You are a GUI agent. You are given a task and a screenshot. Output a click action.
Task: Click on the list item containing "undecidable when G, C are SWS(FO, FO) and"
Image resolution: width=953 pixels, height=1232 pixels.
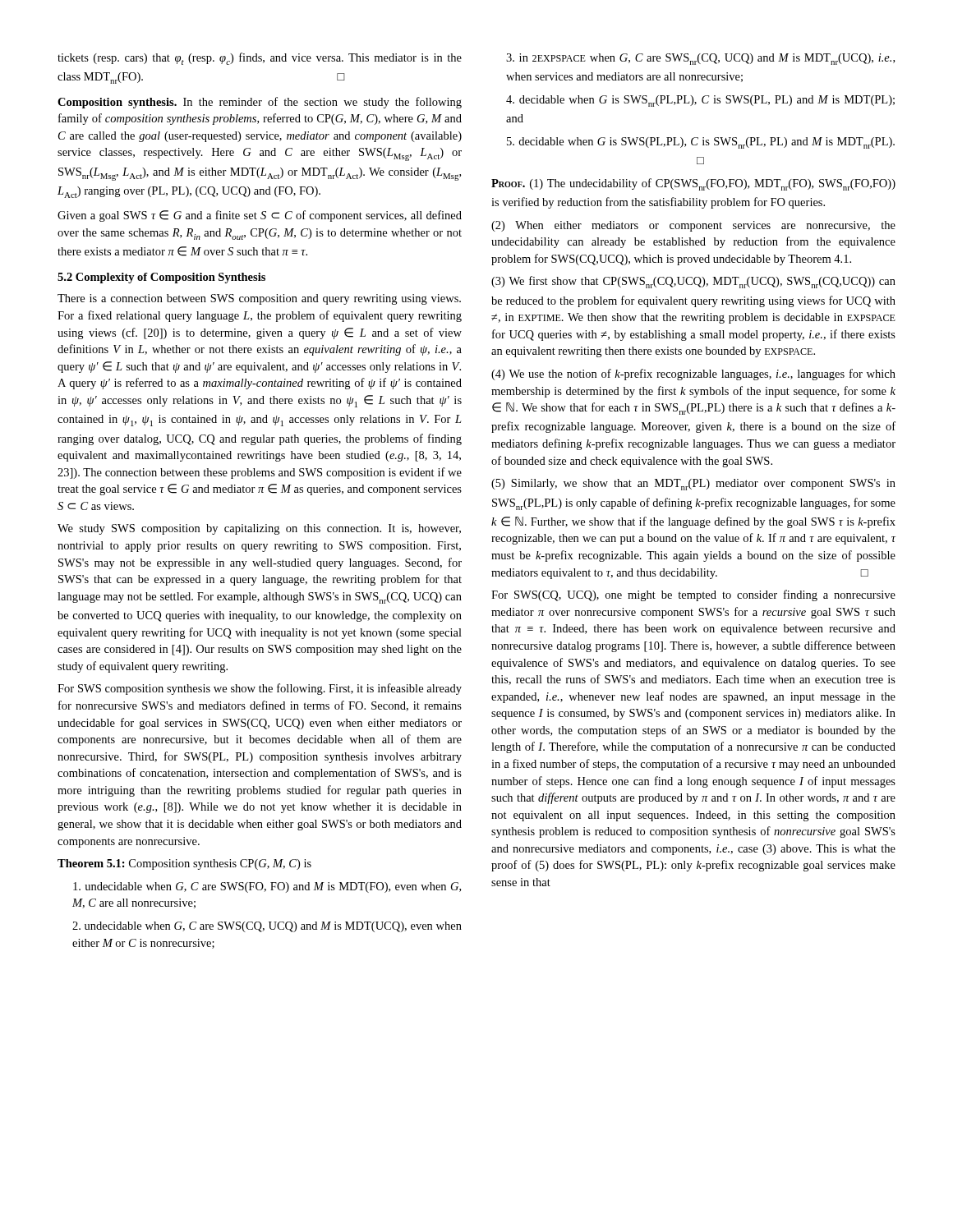[x=267, y=895]
